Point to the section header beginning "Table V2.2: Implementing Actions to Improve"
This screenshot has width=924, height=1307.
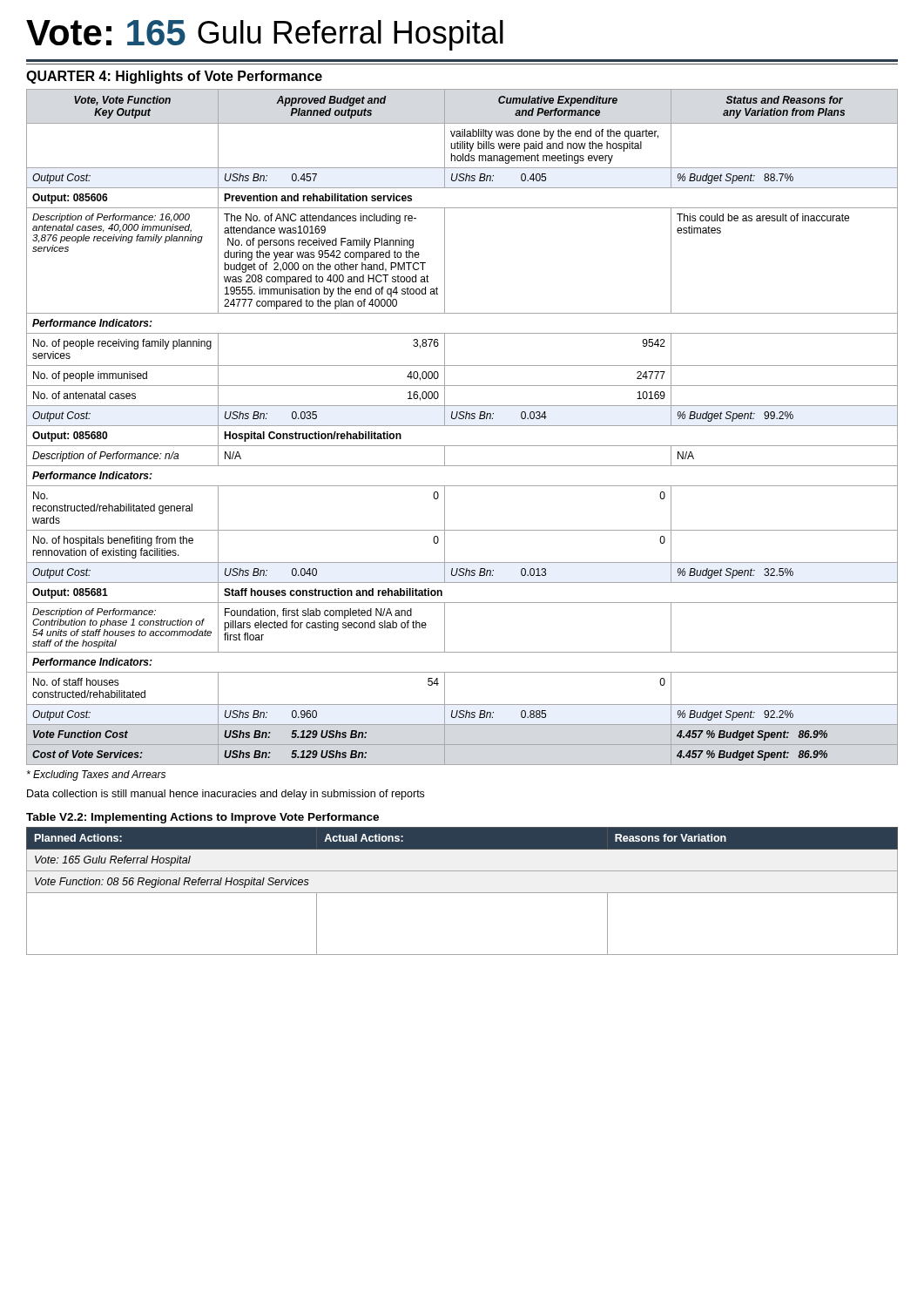(203, 817)
